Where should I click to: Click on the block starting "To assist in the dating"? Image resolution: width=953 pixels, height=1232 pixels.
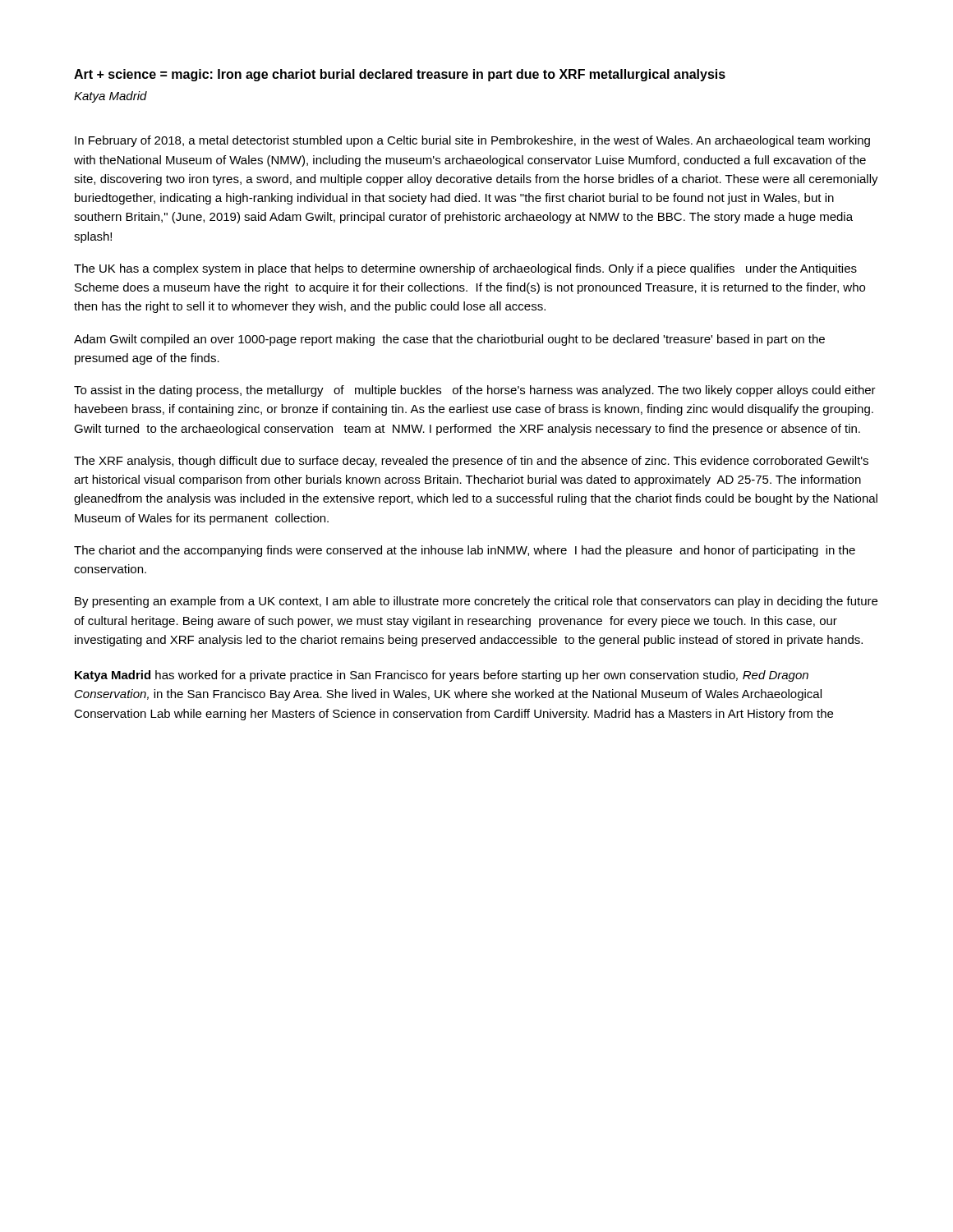475,409
